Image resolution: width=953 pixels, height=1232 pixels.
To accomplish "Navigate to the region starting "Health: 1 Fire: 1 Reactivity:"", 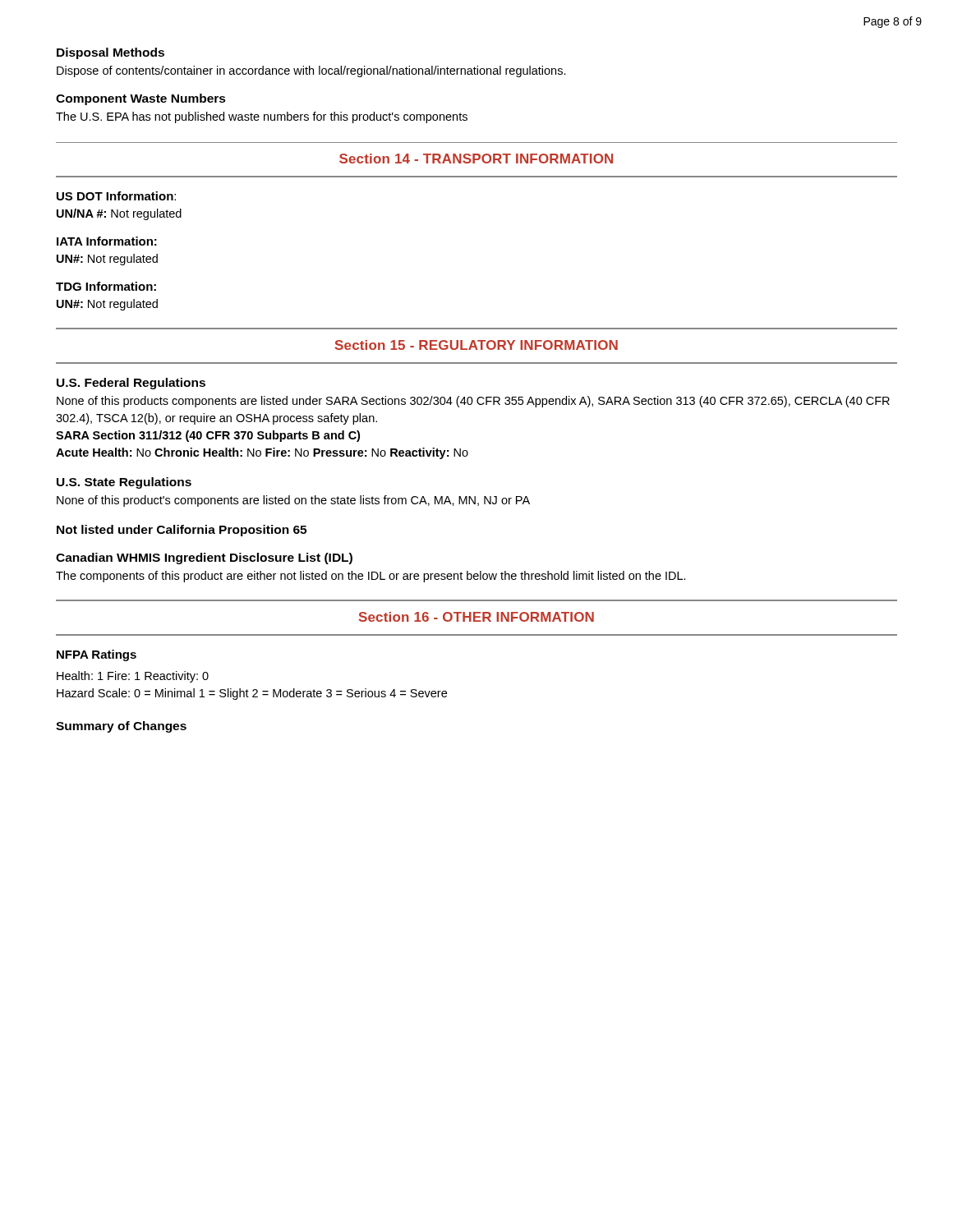I will [x=252, y=685].
